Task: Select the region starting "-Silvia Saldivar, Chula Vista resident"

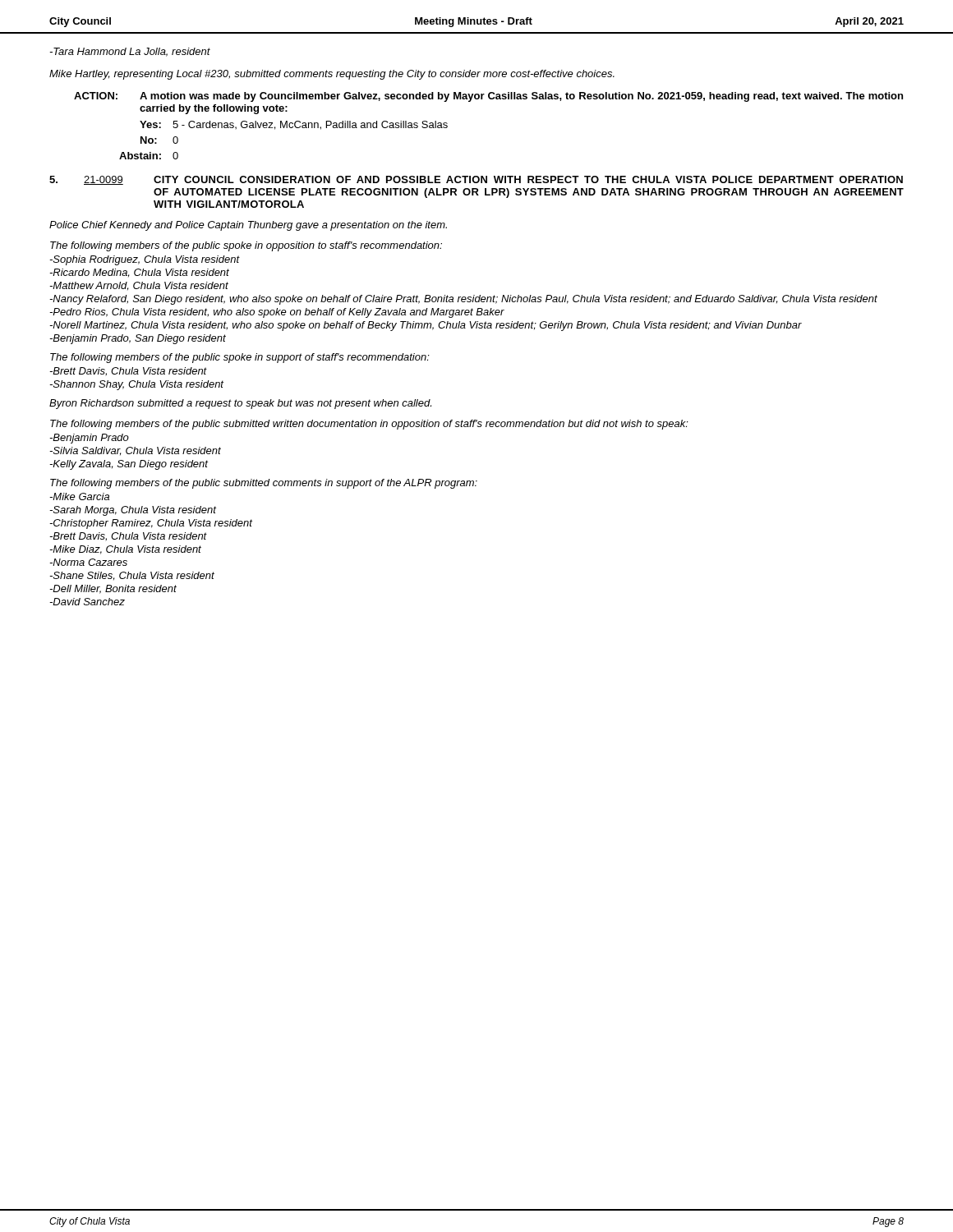Action: (x=135, y=451)
